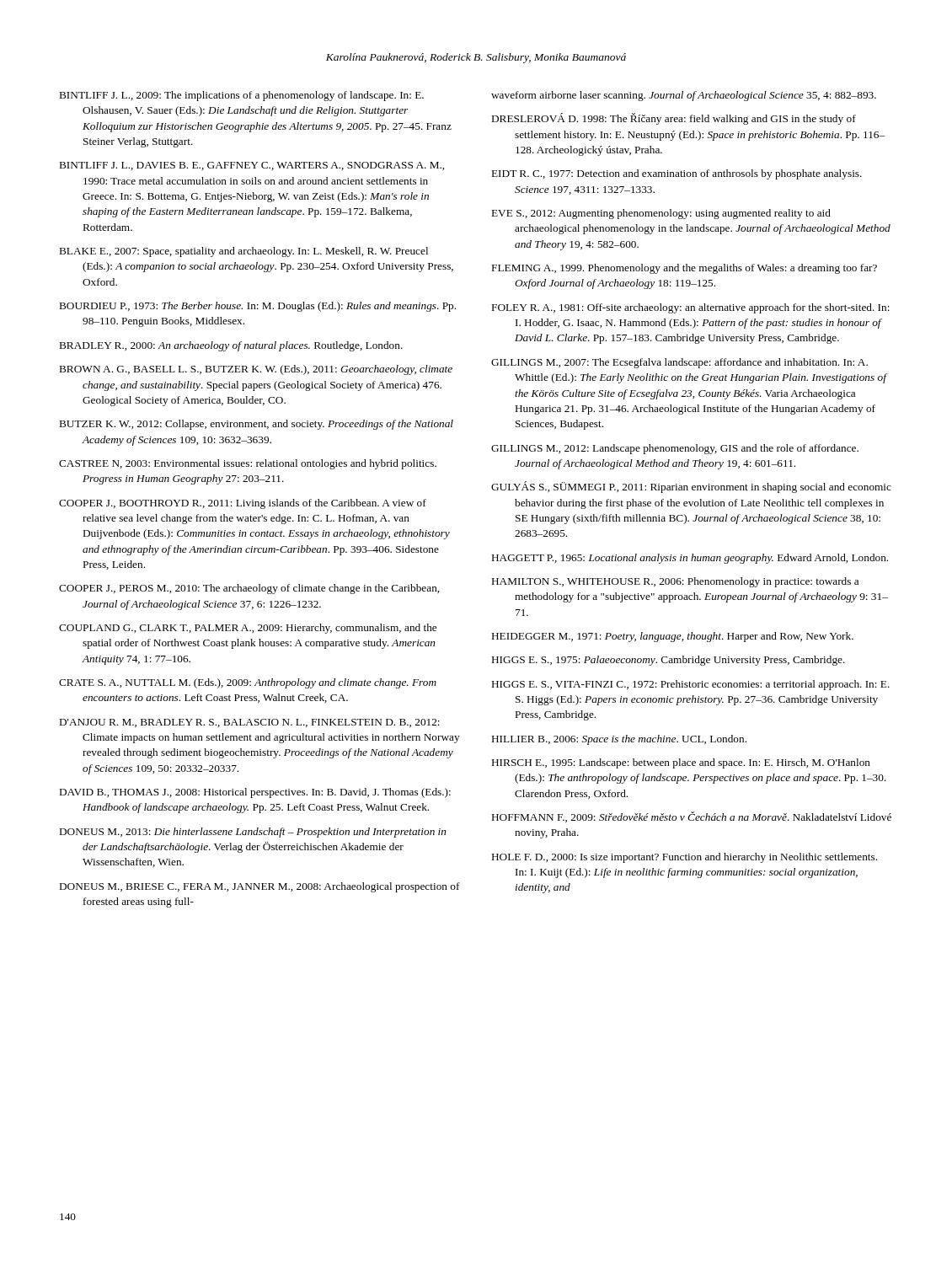Viewport: 952px width, 1264px height.
Task: Find the list item with the text "BINTLIFF J. L., 2009: The implications"
Action: coord(255,118)
